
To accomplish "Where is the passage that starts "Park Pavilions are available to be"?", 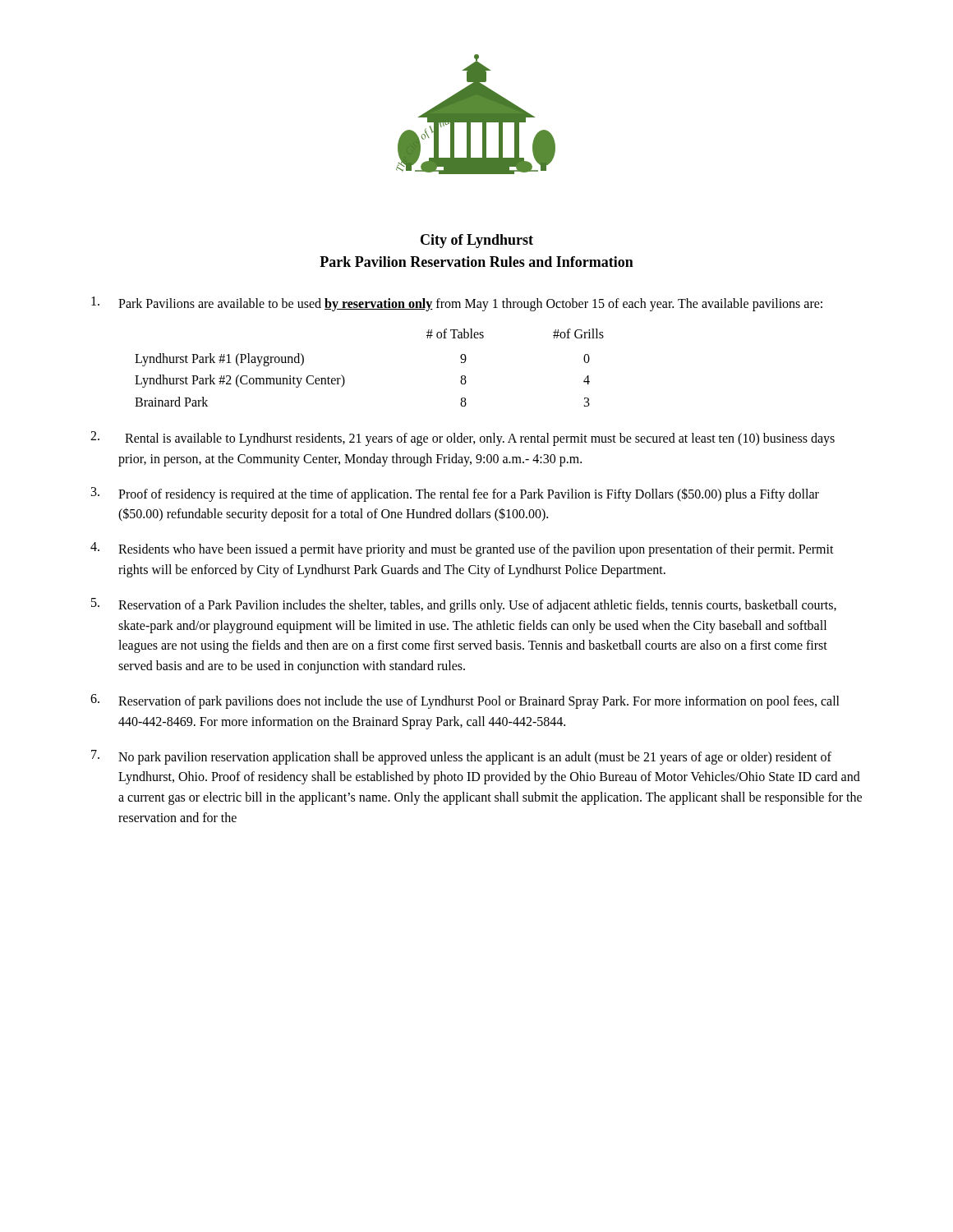I will [476, 354].
